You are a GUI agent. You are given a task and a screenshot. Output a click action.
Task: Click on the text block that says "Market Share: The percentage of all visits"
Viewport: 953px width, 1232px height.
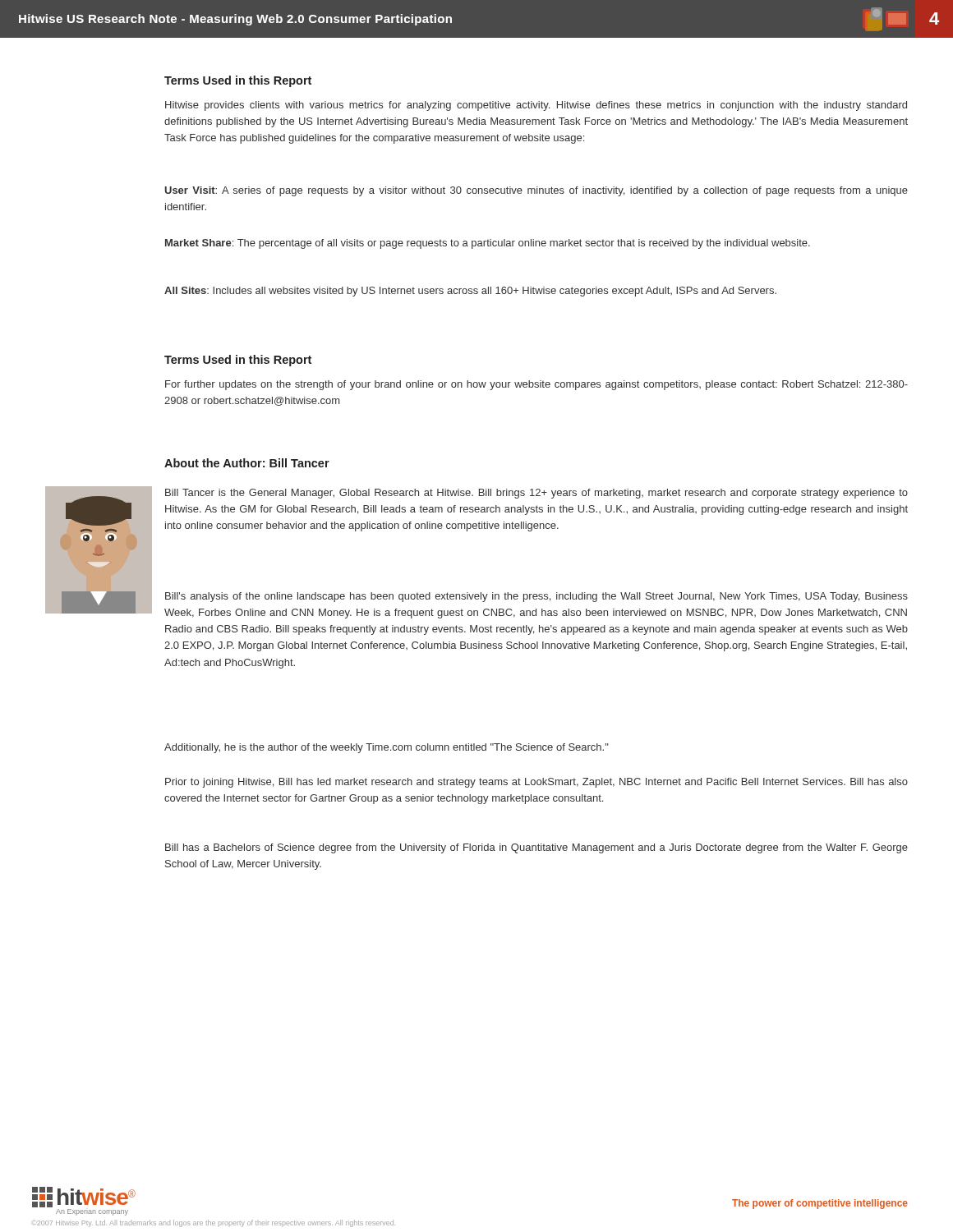pos(487,243)
